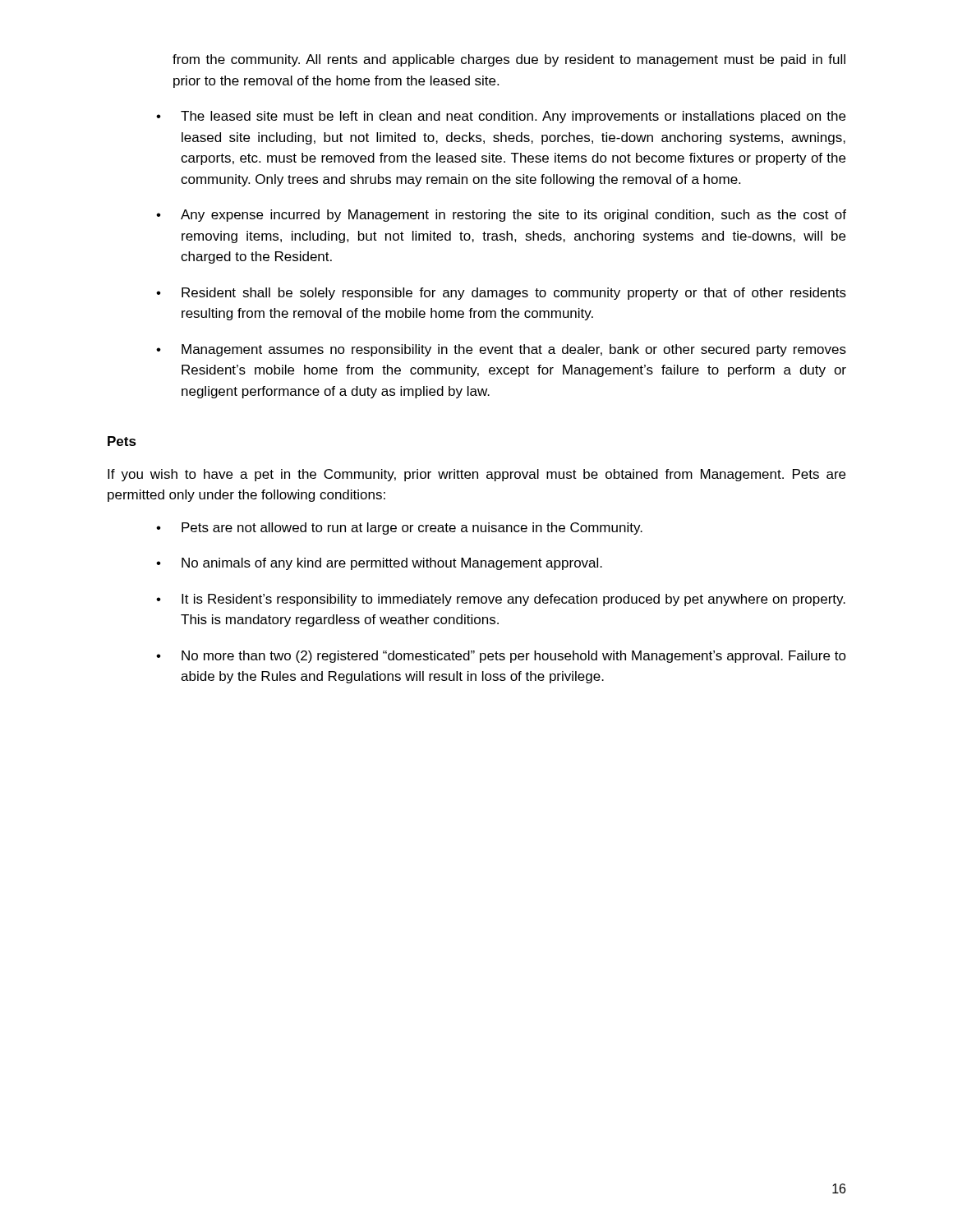Find the list item that says "Any expense incurred by Management in restoring"
The width and height of the screenshot is (953, 1232).
[x=513, y=236]
